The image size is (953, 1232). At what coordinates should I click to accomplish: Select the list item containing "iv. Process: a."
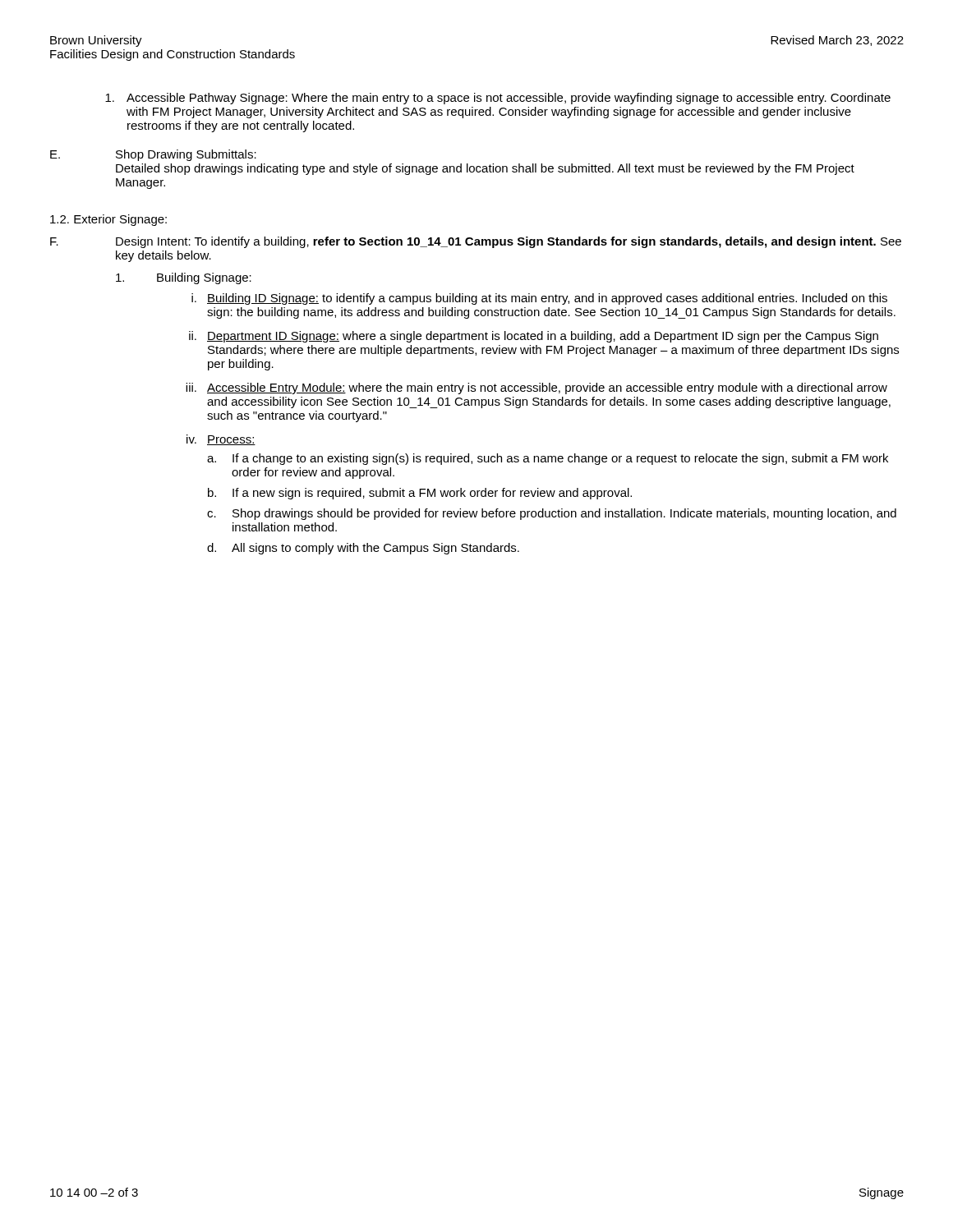pyautogui.click(x=530, y=499)
